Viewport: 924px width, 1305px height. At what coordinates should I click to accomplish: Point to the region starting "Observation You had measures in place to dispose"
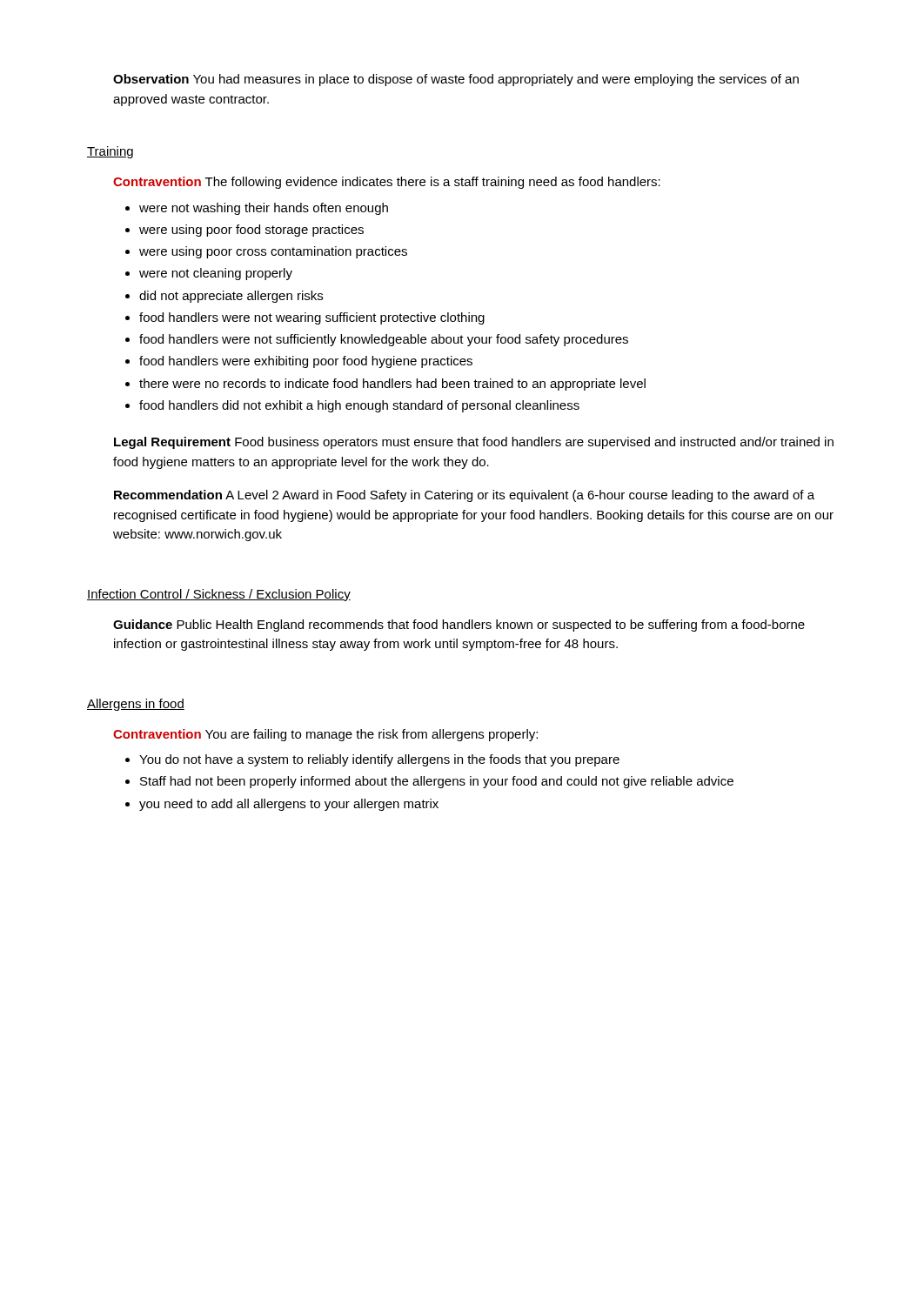[x=456, y=89]
